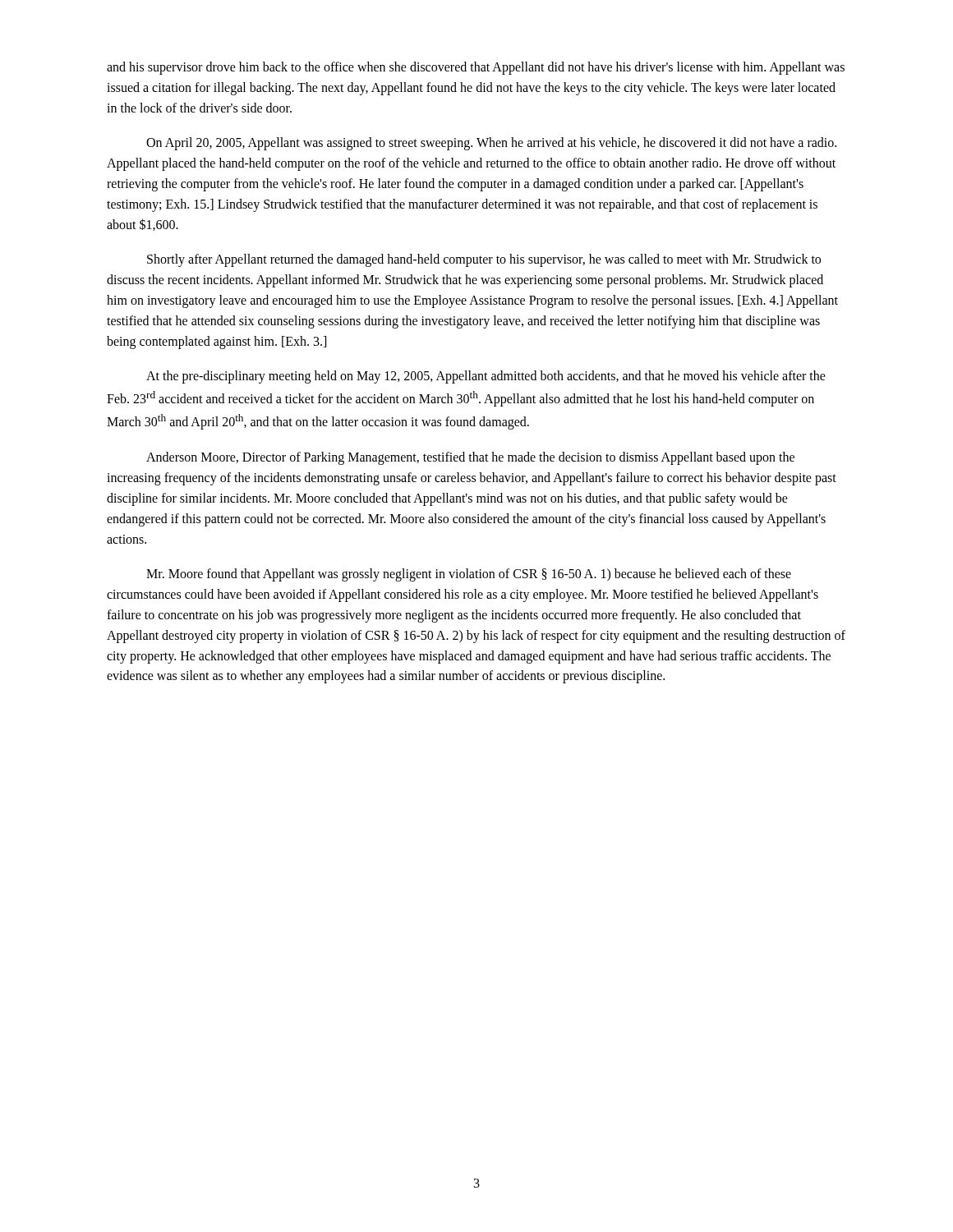Select the text block that says "Anderson Moore, Director"
This screenshot has width=953, height=1232.
471,498
